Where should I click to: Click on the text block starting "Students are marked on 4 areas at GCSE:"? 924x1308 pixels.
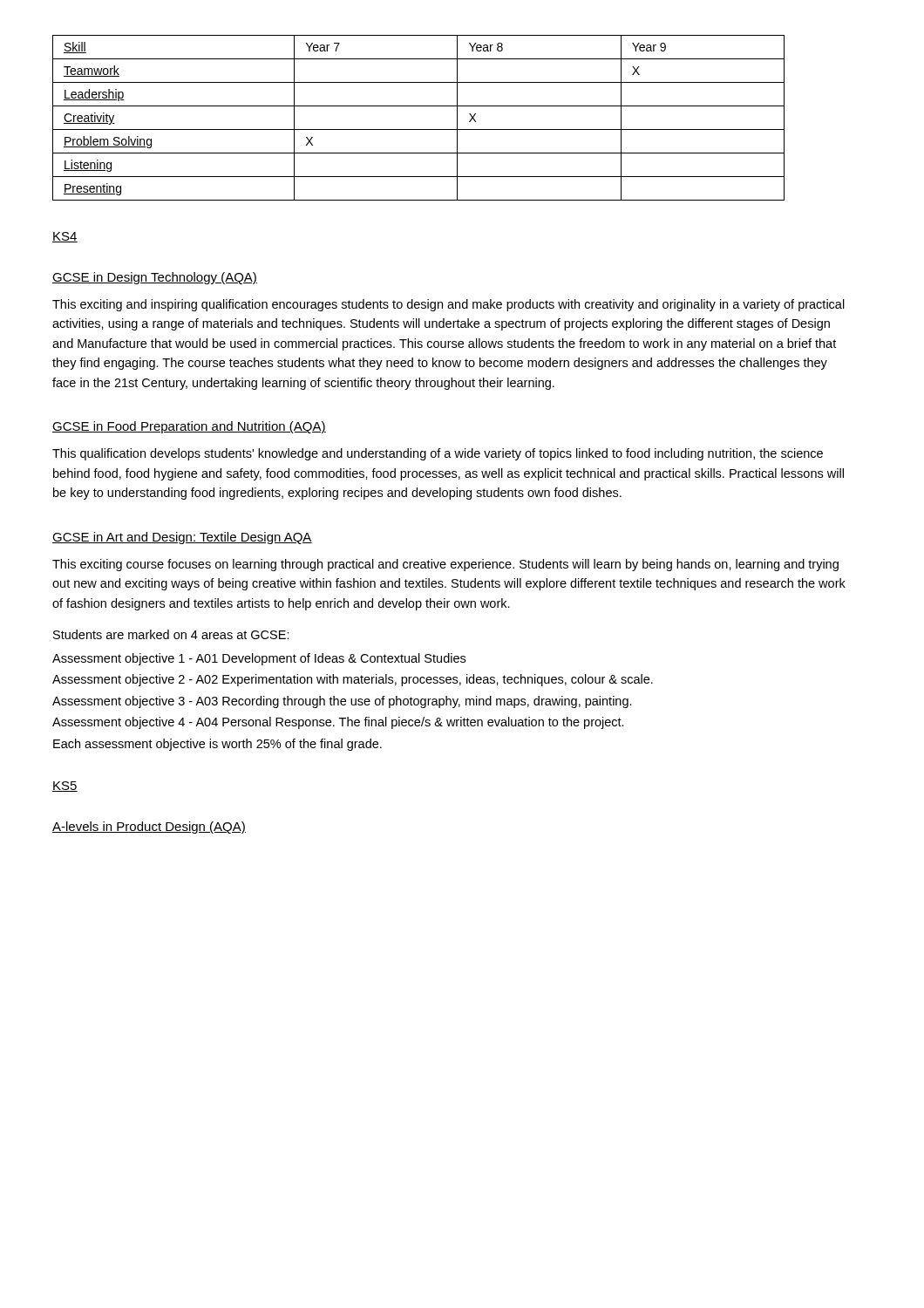coord(171,635)
